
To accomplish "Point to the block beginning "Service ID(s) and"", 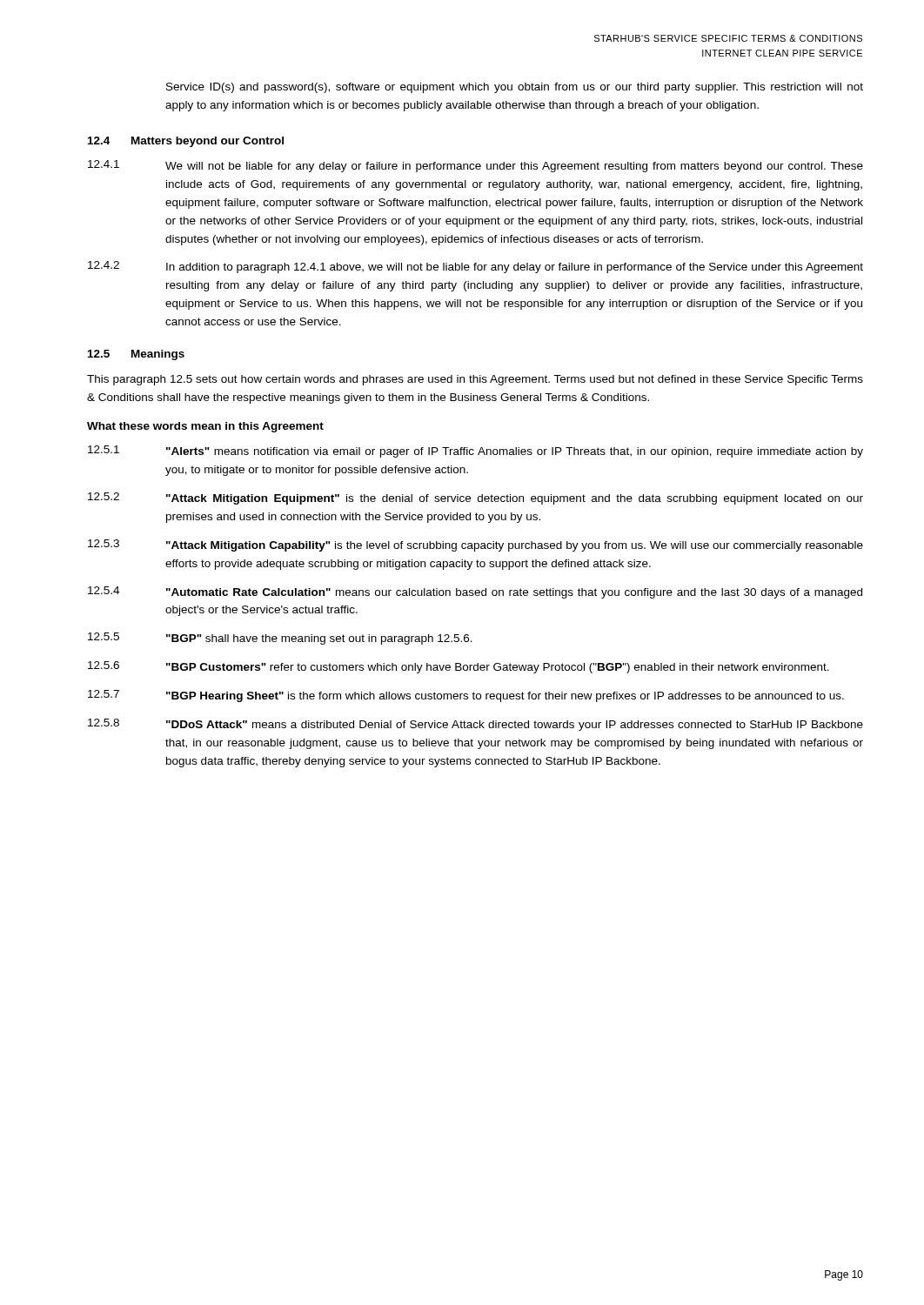I will (514, 96).
